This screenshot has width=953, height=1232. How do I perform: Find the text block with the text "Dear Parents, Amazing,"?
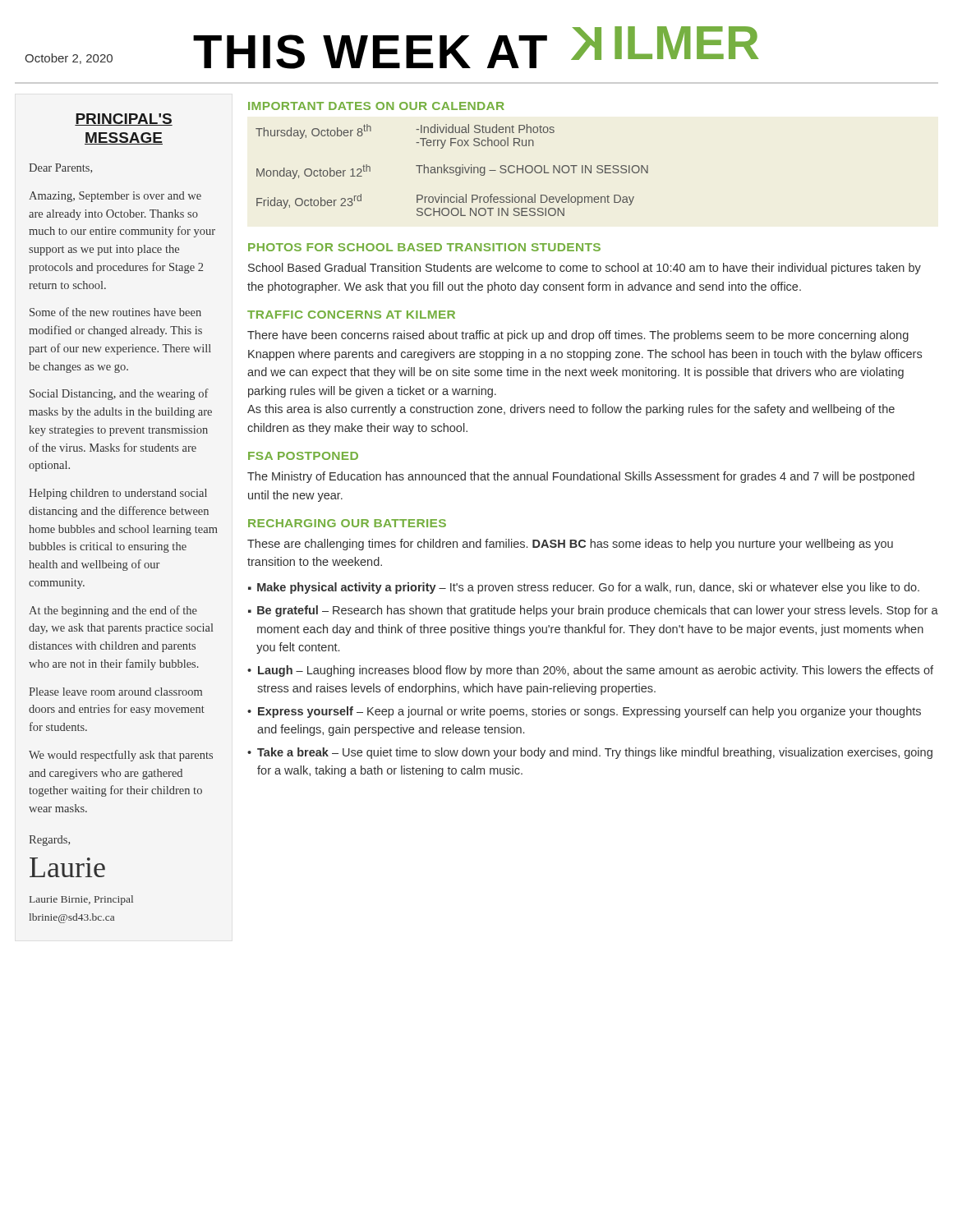124,489
